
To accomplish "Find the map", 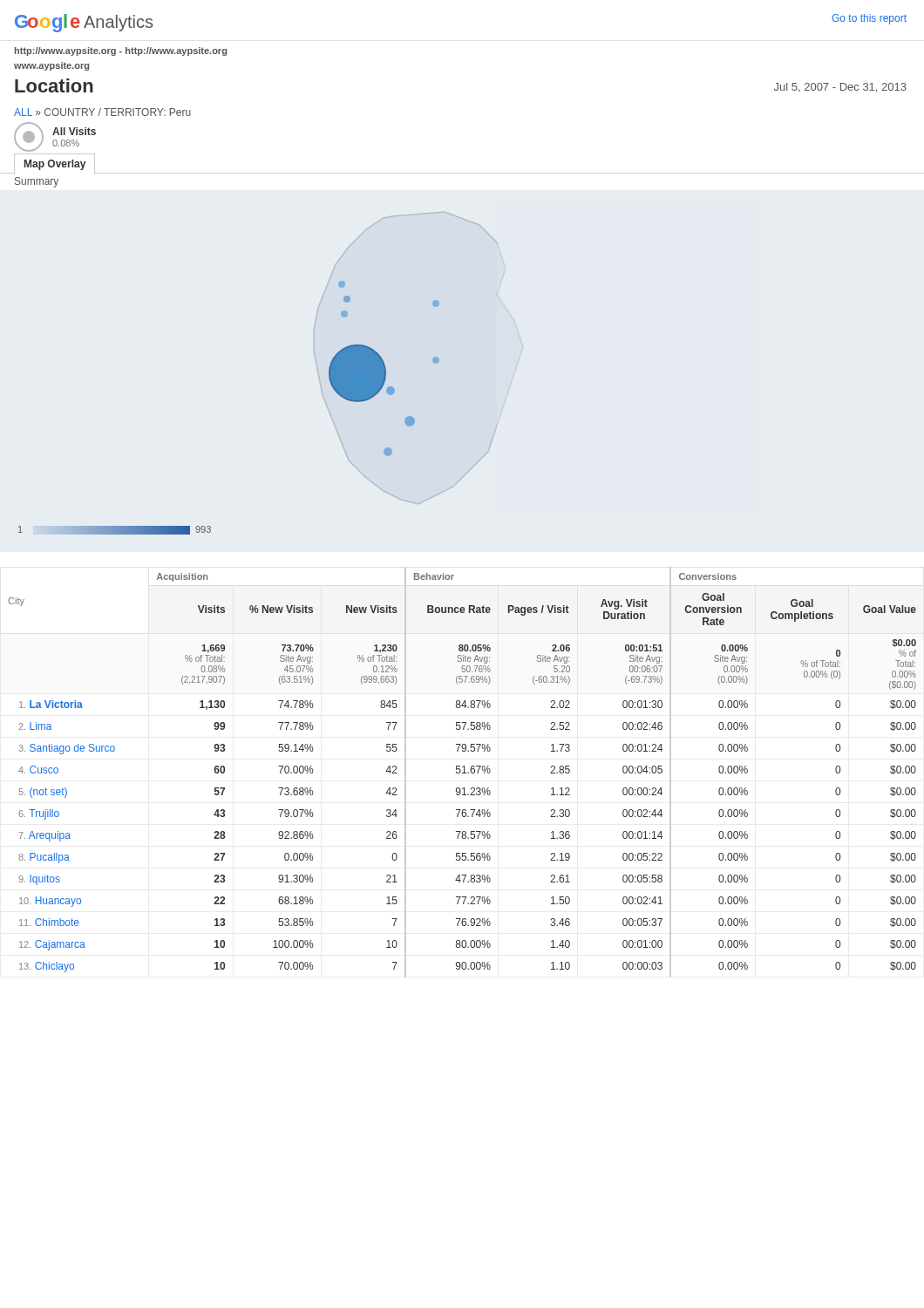I will pyautogui.click(x=462, y=371).
